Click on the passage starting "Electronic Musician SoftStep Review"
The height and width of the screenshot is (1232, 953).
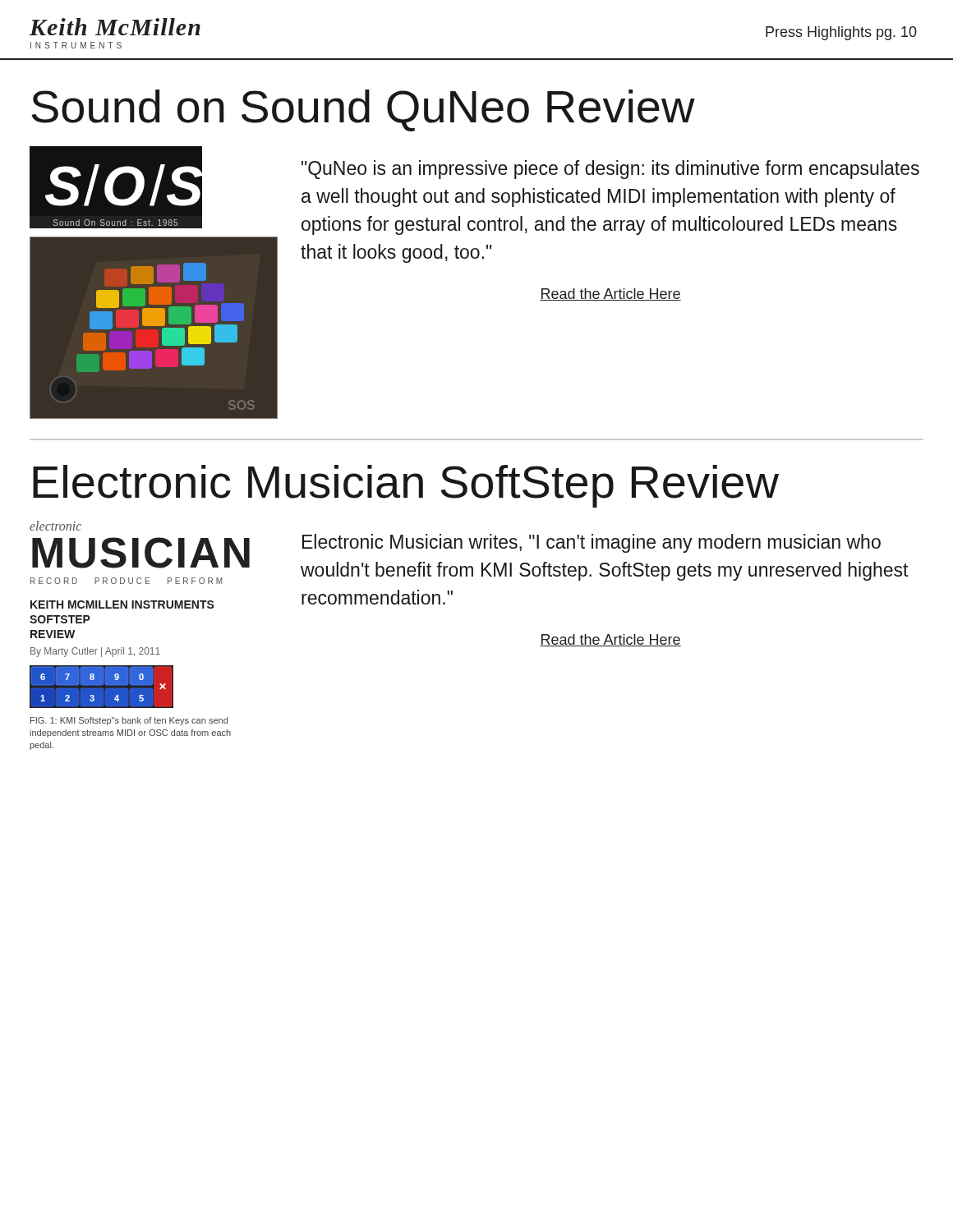tap(404, 482)
